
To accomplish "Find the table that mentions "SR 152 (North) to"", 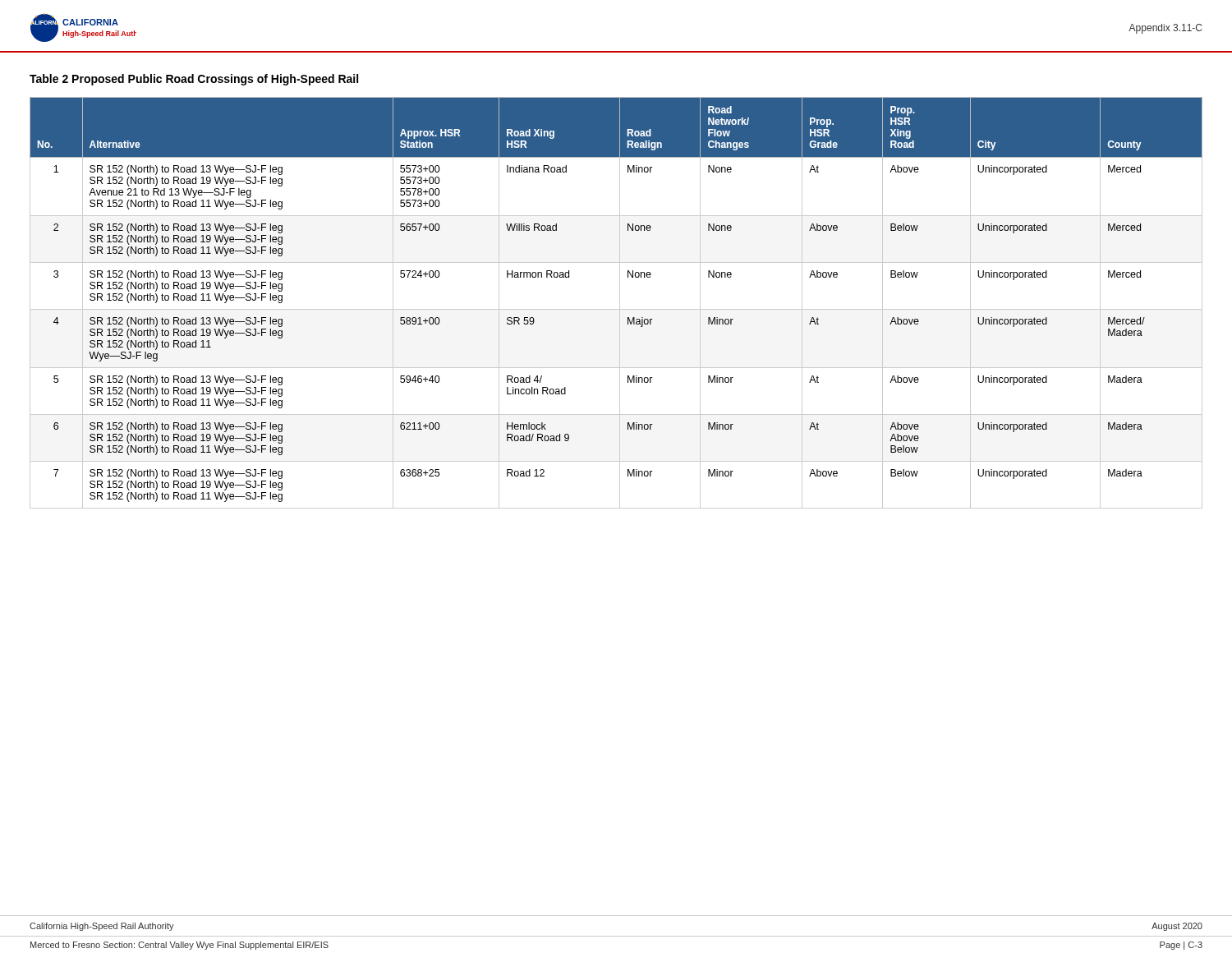I will coord(616,303).
